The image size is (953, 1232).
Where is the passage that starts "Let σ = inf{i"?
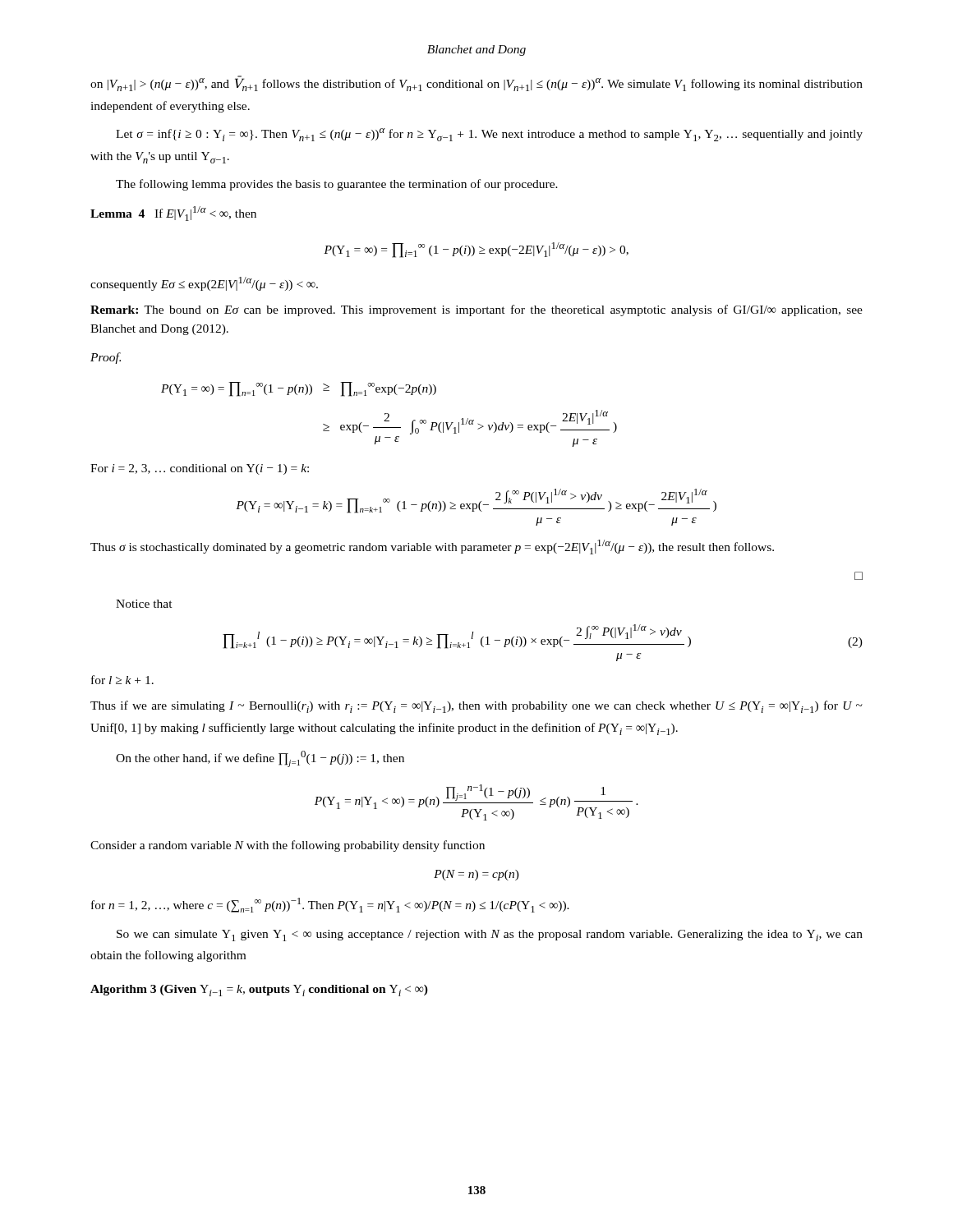(476, 145)
